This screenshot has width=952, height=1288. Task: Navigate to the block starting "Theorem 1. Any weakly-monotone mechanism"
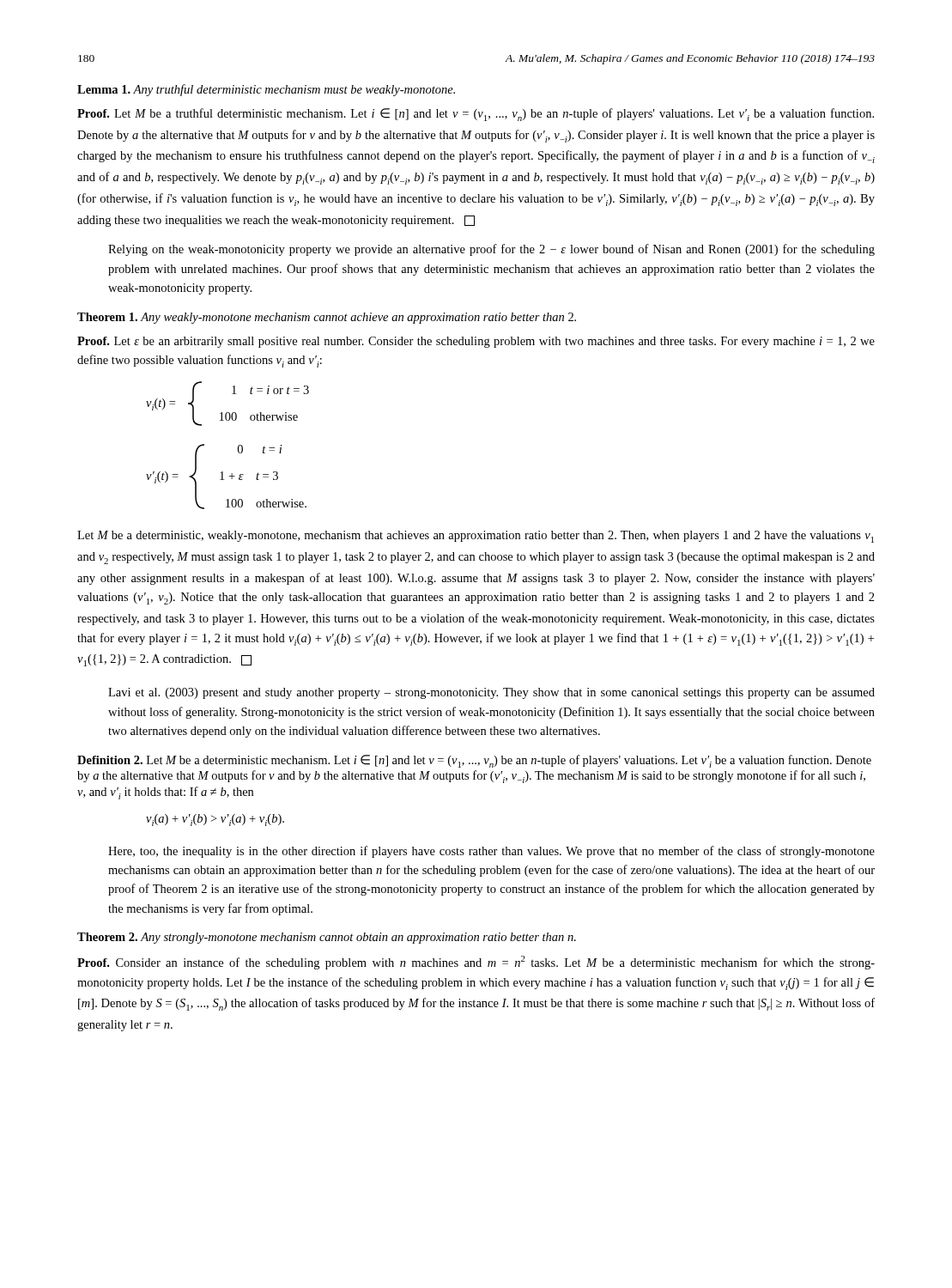pos(327,316)
